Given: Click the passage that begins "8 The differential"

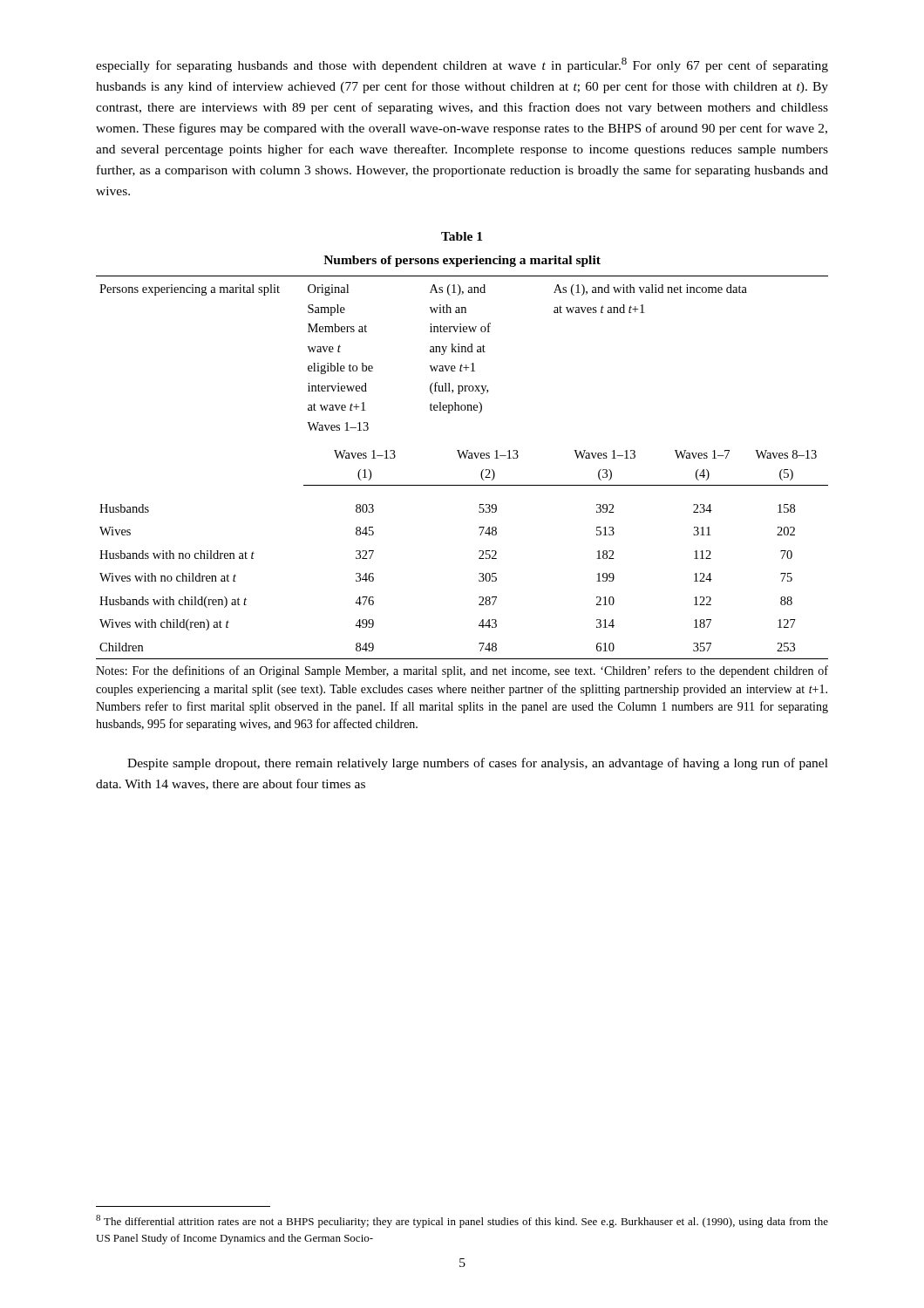Looking at the screenshot, I should 462,1228.
